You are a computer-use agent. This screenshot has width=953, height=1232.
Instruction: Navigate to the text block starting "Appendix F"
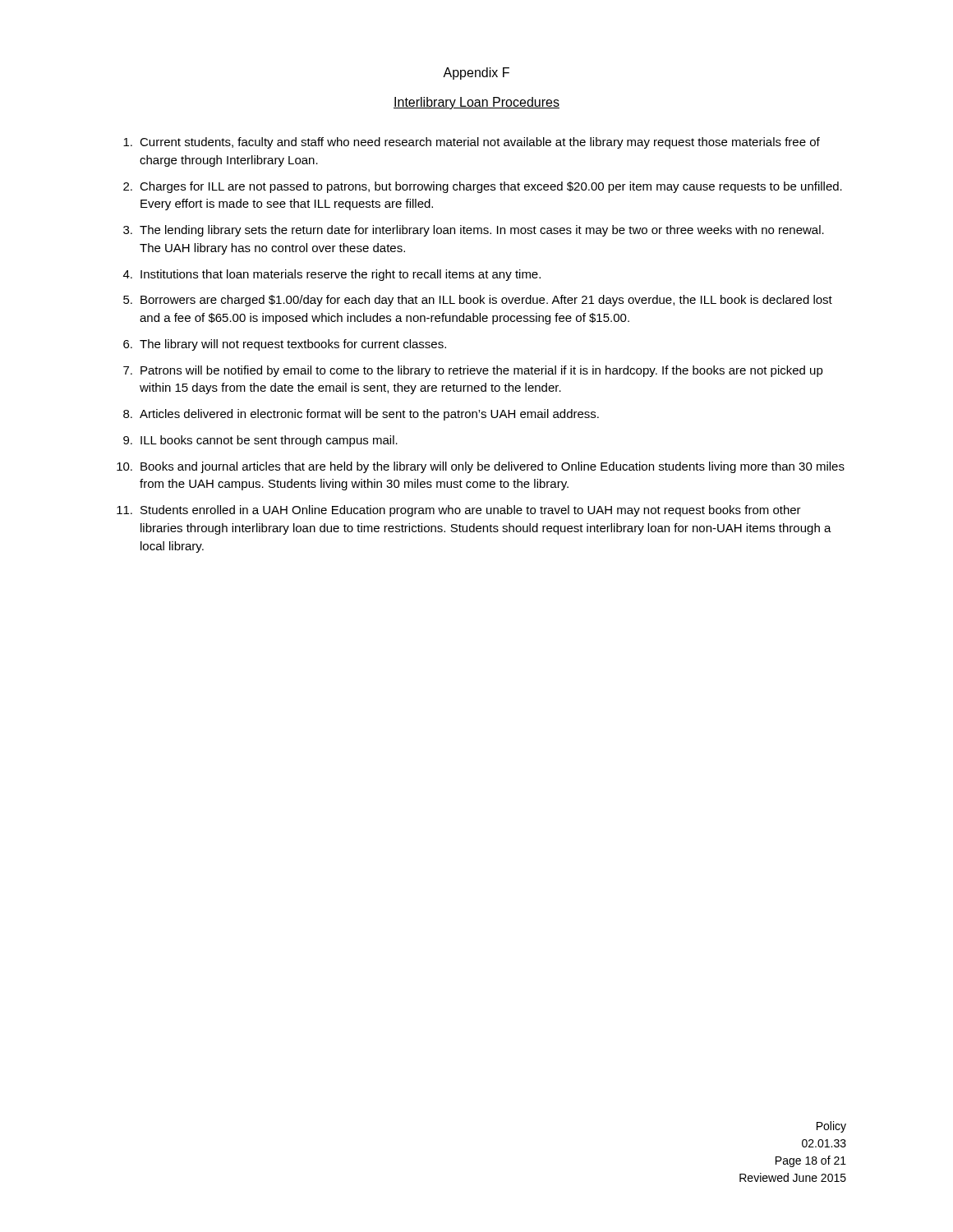[476, 73]
